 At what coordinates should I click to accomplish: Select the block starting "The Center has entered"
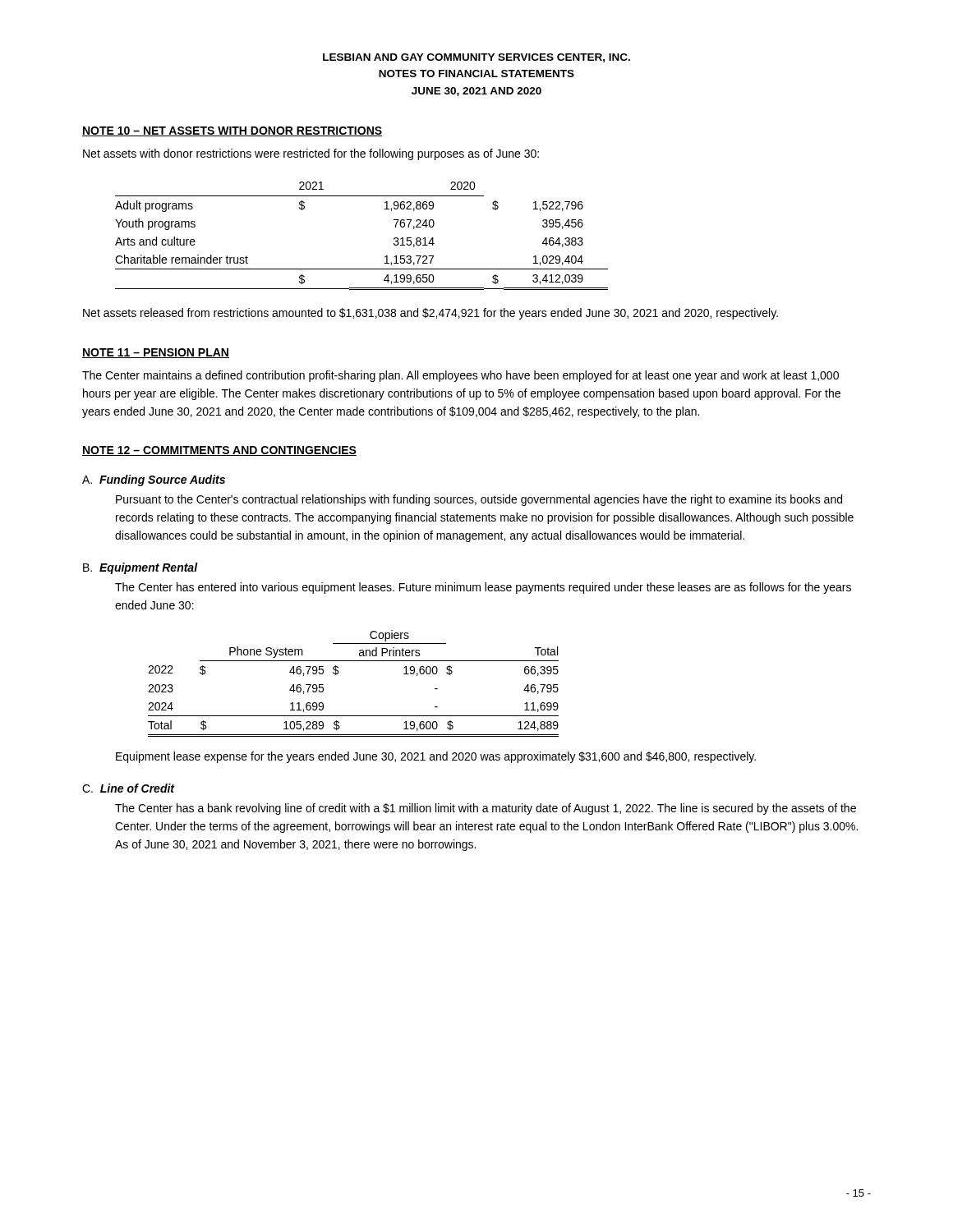click(x=483, y=596)
